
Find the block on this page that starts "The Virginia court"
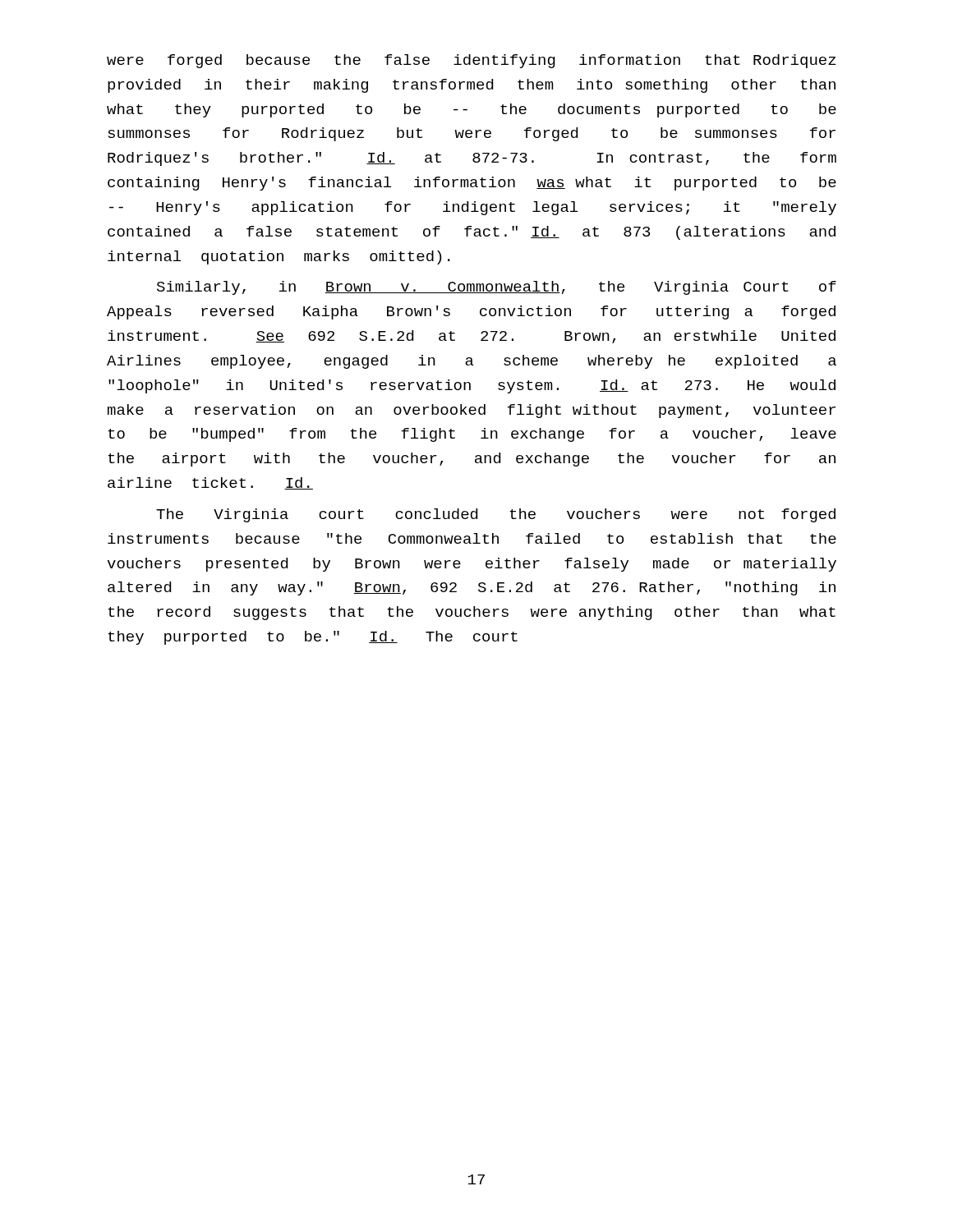(x=476, y=577)
